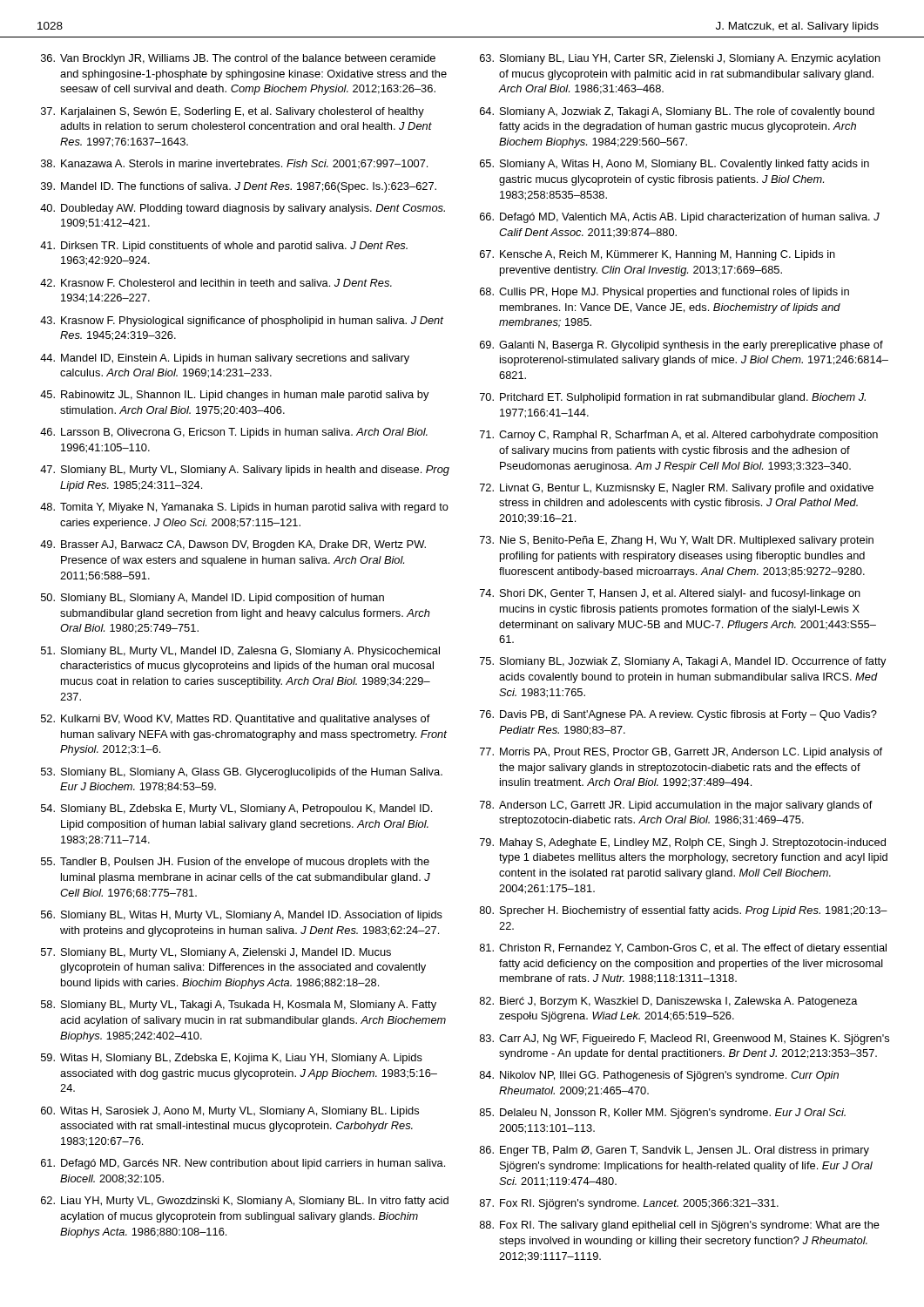Screen dimensions: 1307x924
Task: Navigate to the text starting "78. Anderson LC, Garrett JR."
Action: [683, 812]
